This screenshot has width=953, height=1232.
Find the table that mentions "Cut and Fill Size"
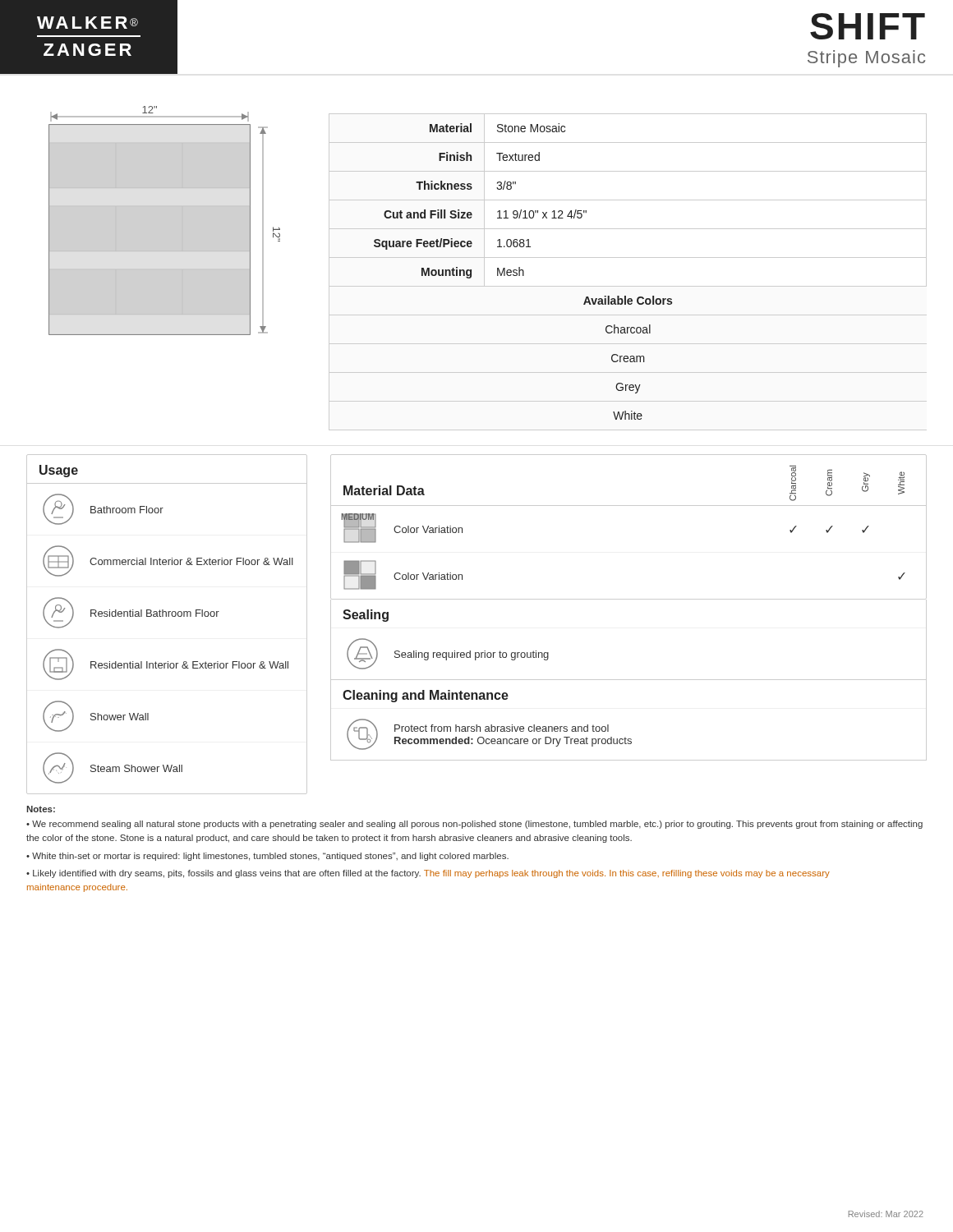tap(628, 264)
